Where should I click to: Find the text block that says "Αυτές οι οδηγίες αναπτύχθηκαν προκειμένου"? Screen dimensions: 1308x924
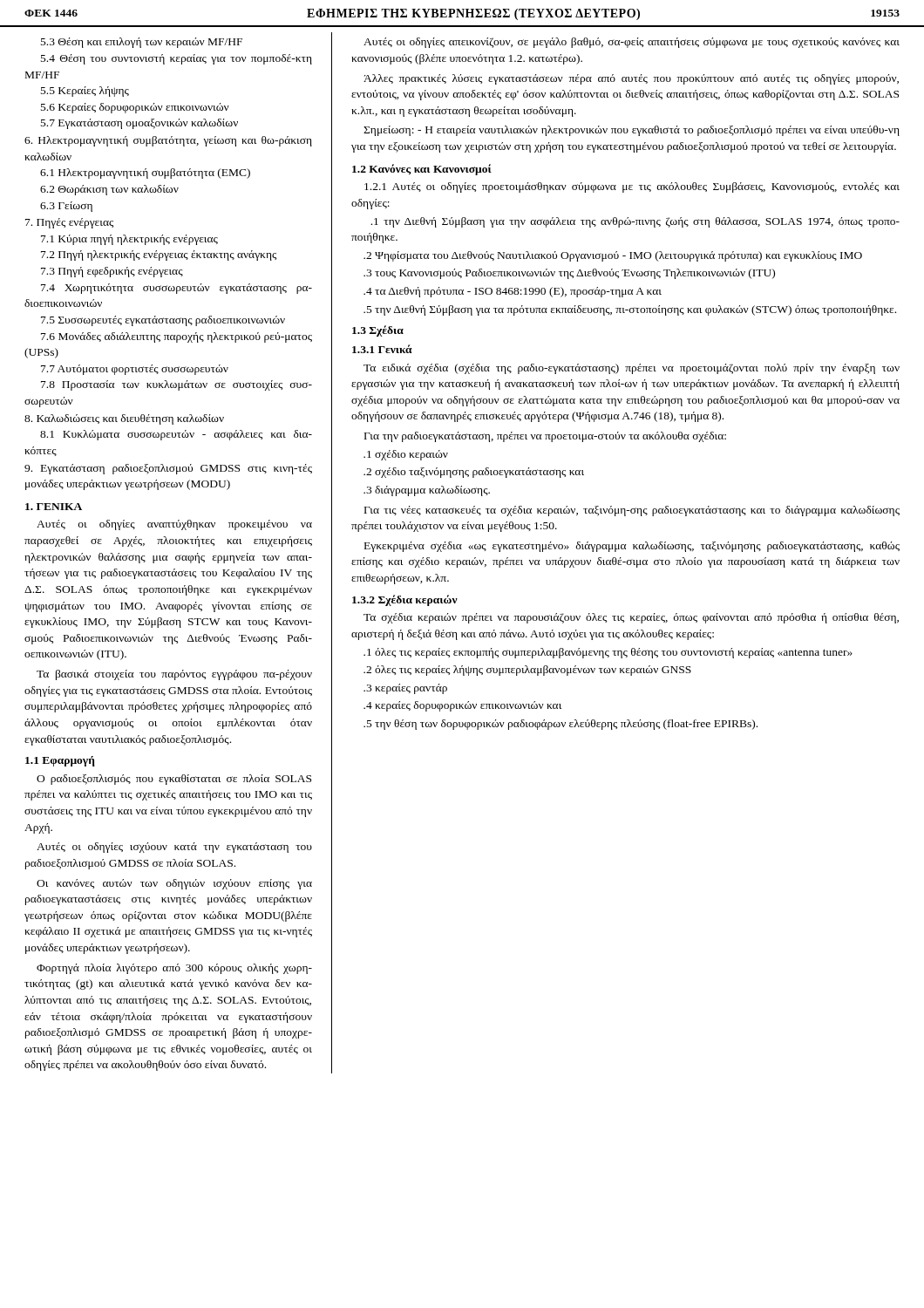[168, 632]
